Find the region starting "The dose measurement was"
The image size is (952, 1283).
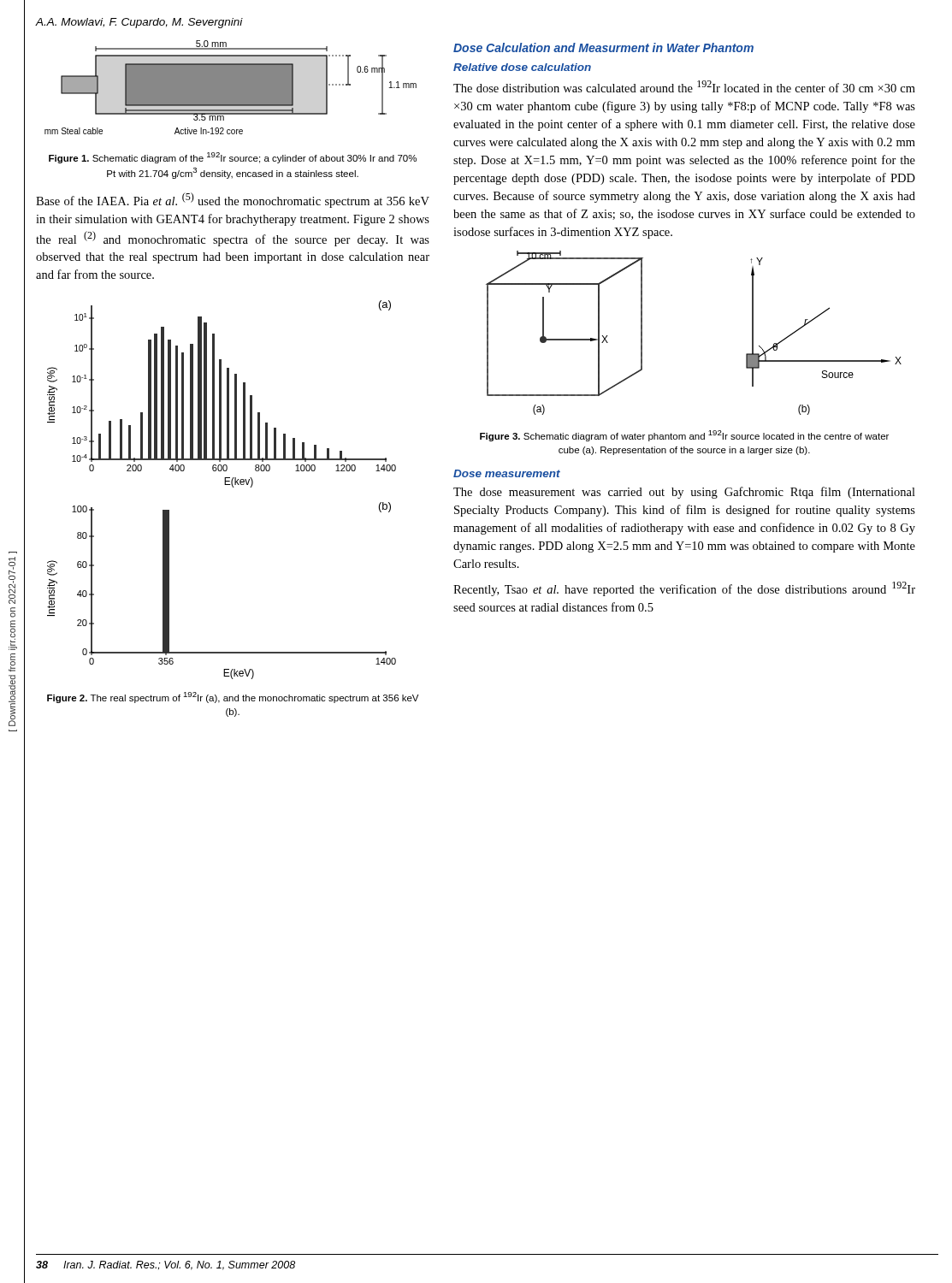(x=684, y=550)
